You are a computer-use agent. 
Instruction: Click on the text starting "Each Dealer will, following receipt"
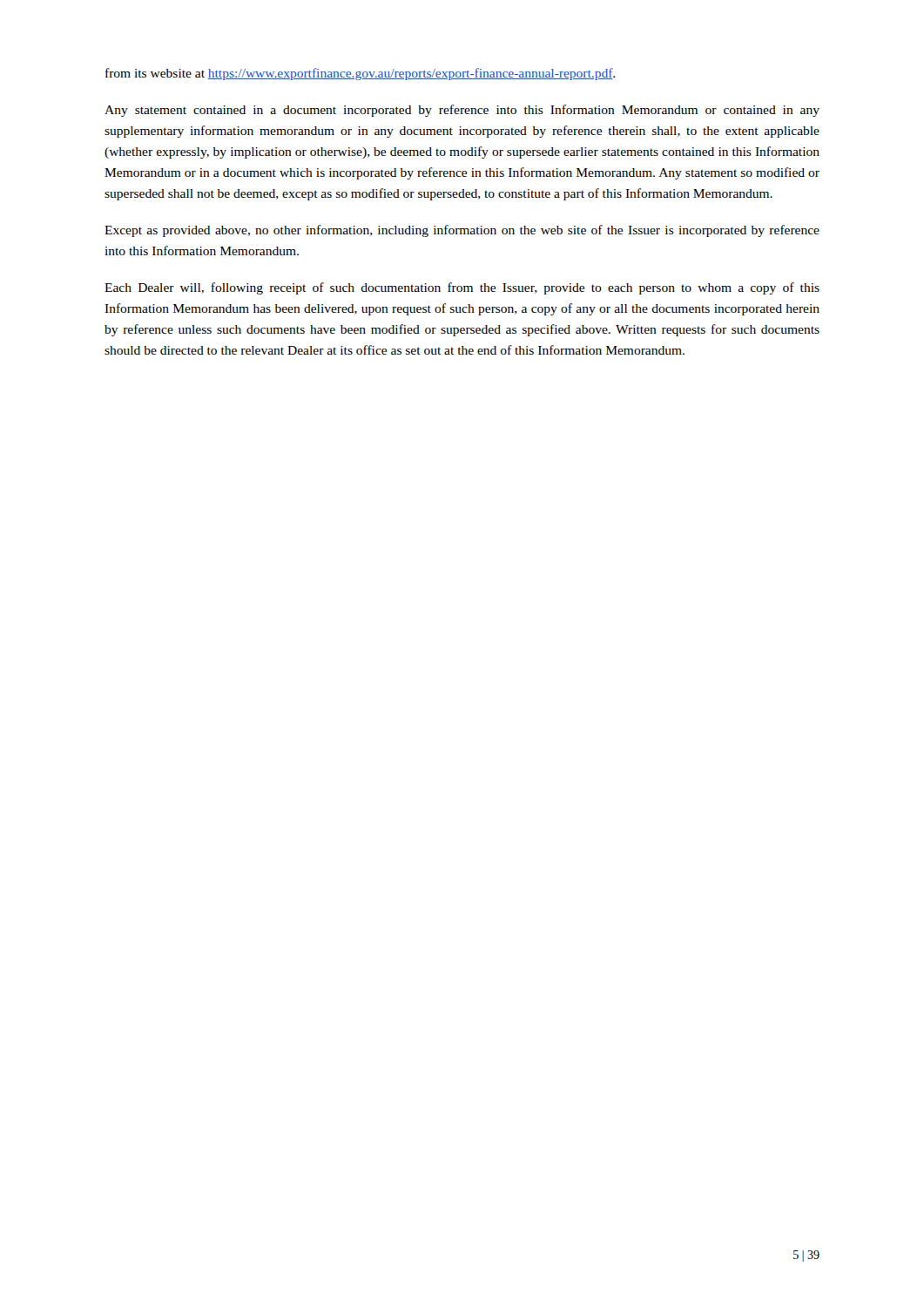pyautogui.click(x=462, y=319)
